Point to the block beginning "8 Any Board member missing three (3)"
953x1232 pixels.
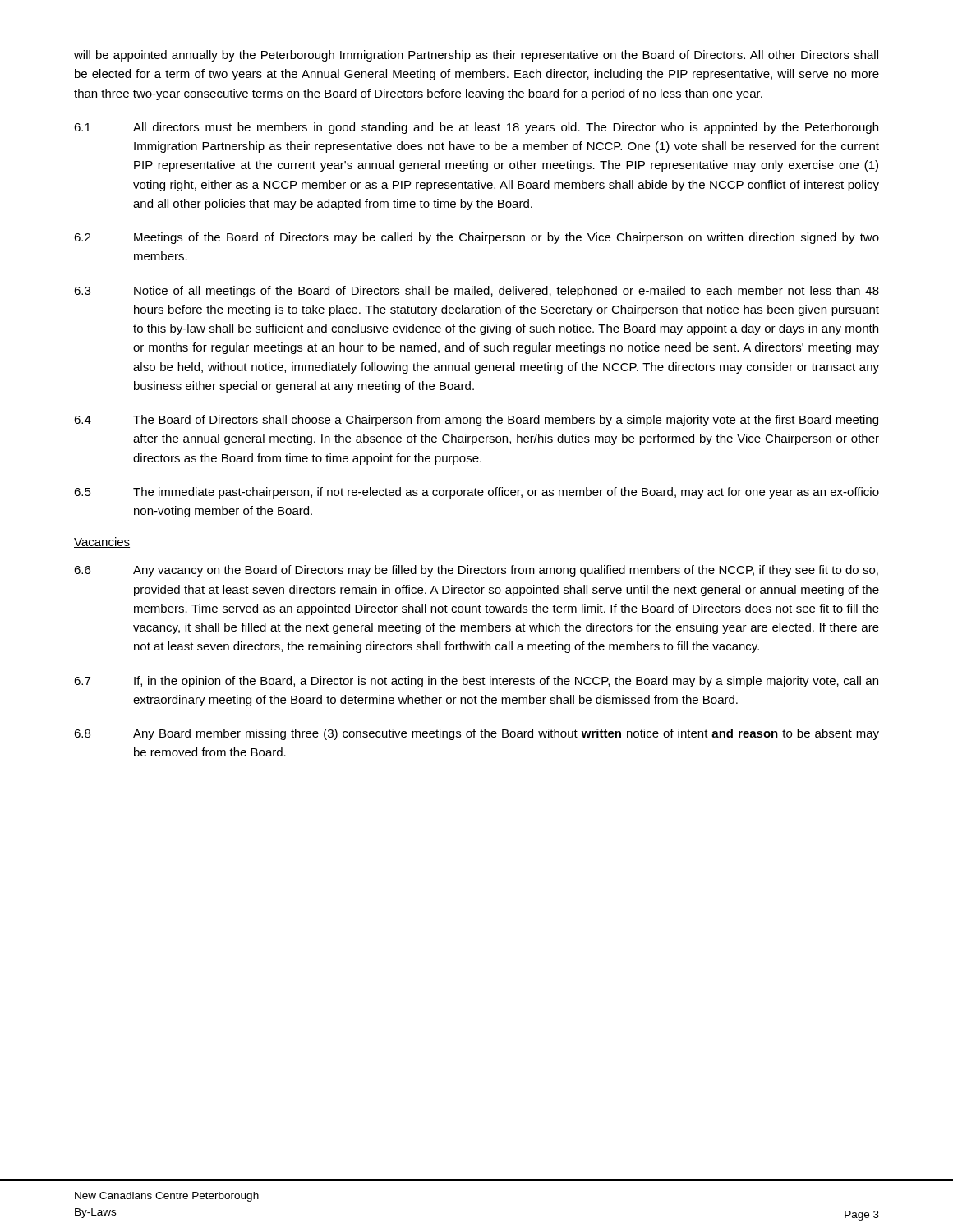coord(476,743)
